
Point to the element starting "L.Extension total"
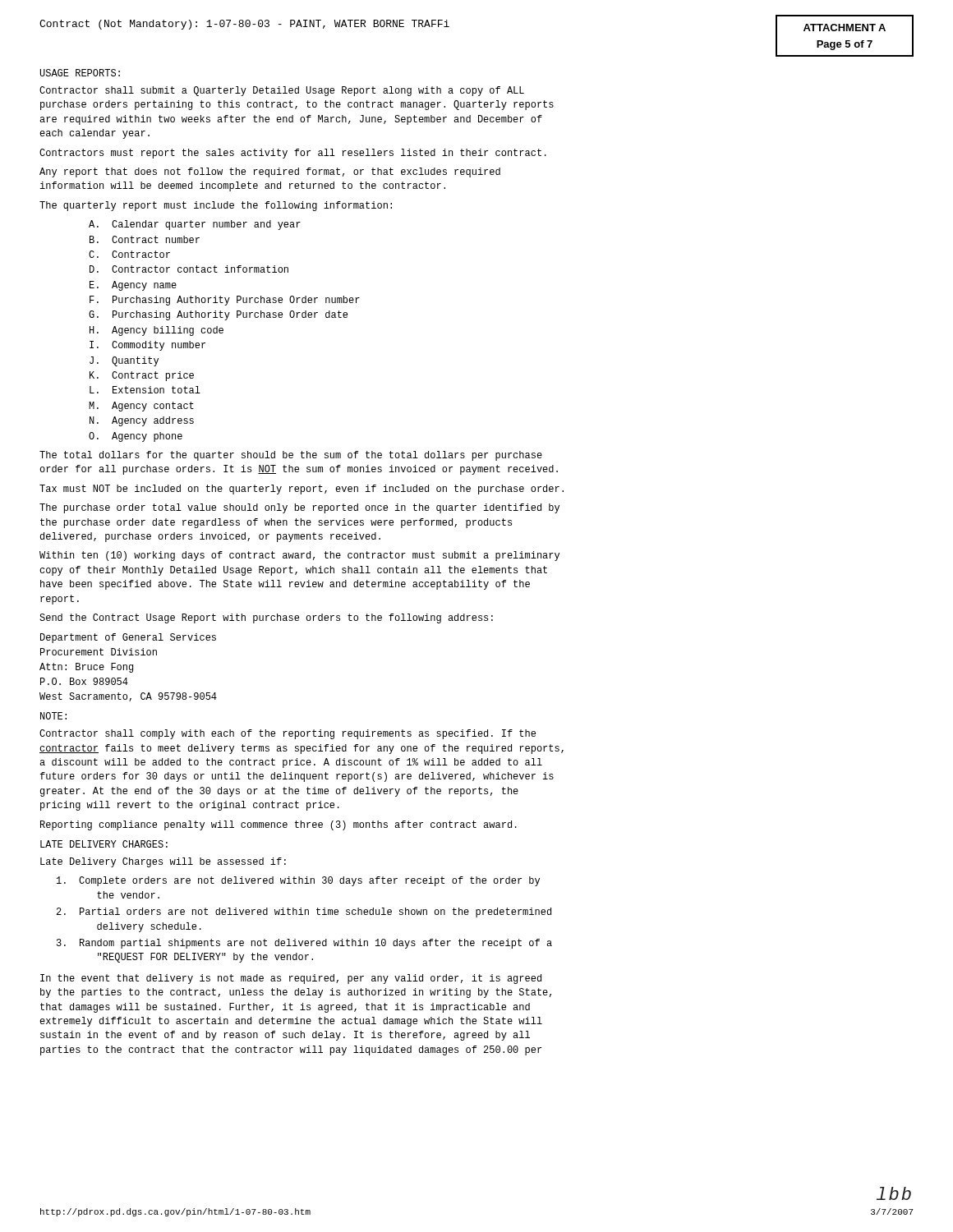145,392
